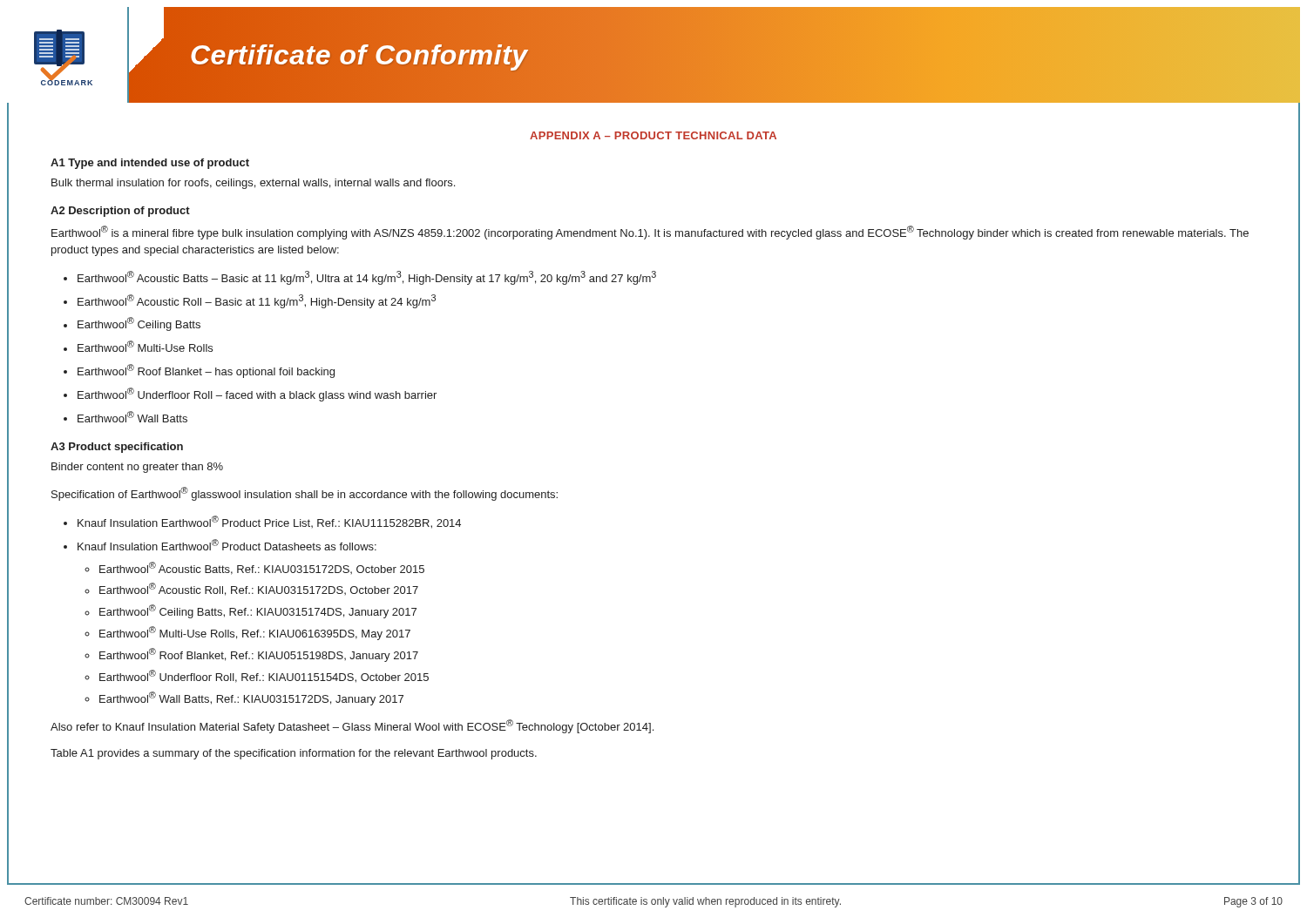Locate the text starting "A1 Type and intended use of product"
1307x924 pixels.
[x=150, y=162]
